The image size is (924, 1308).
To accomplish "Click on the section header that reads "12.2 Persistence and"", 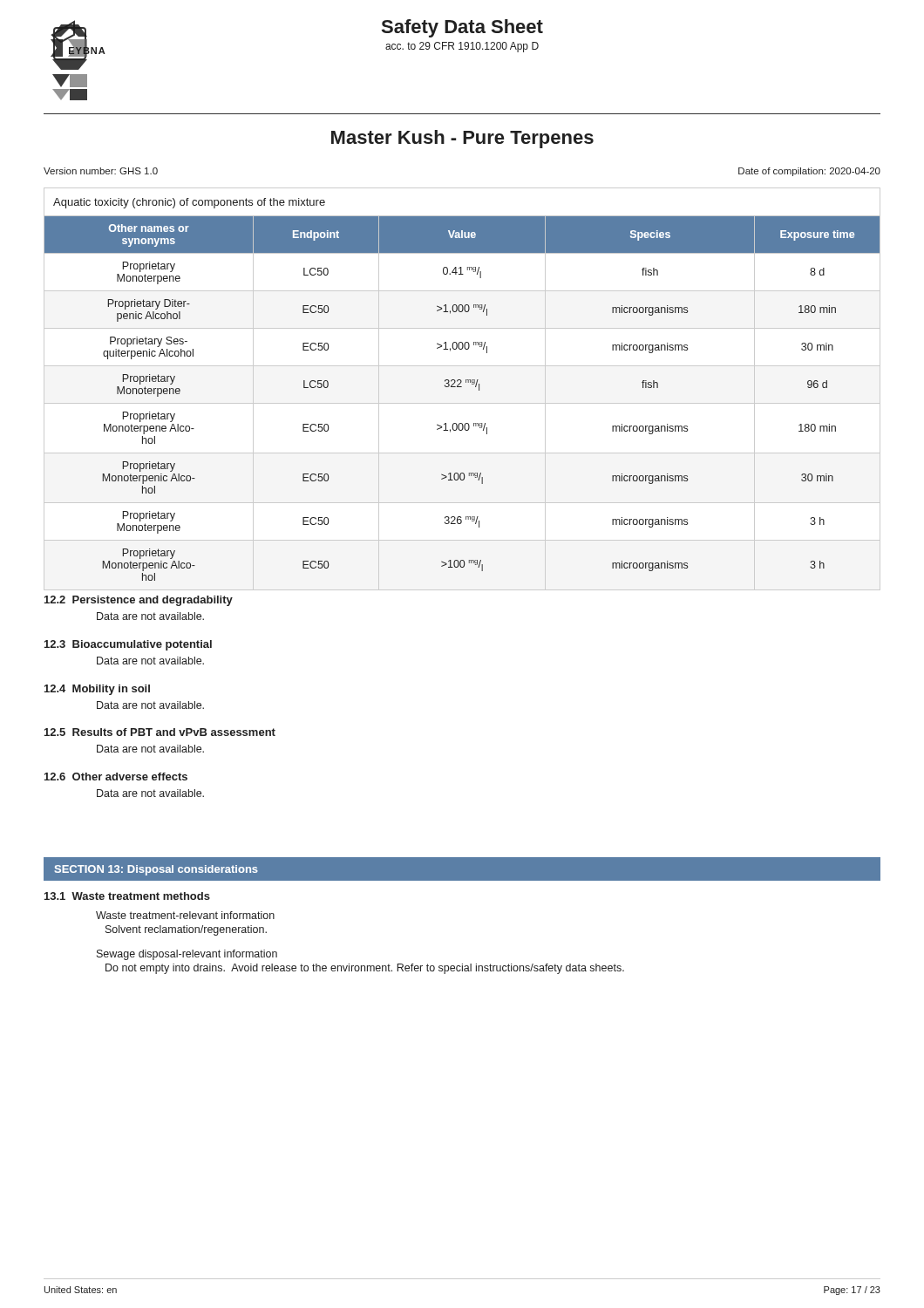I will click(139, 601).
